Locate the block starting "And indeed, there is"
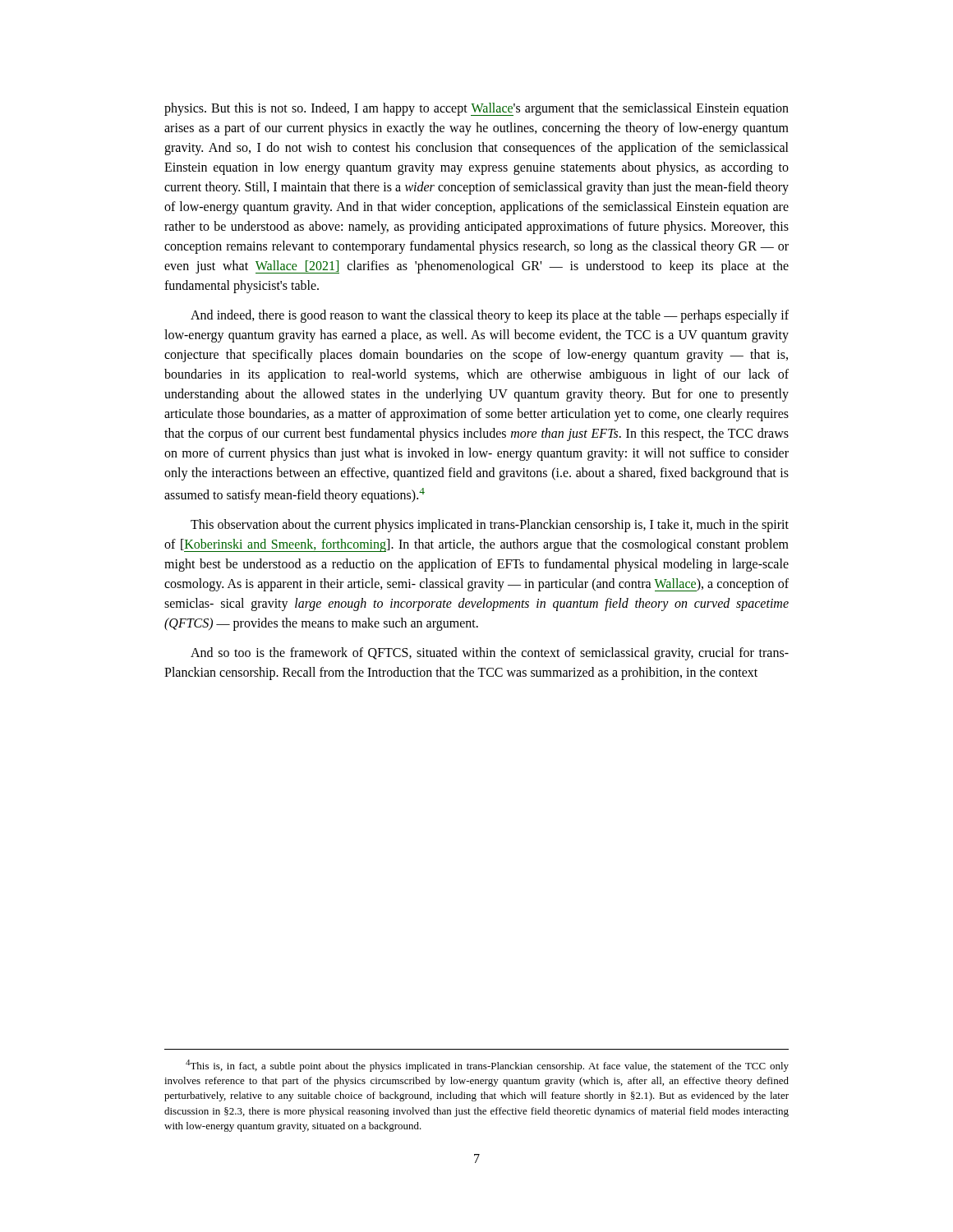The image size is (953, 1232). pyautogui.click(x=476, y=405)
